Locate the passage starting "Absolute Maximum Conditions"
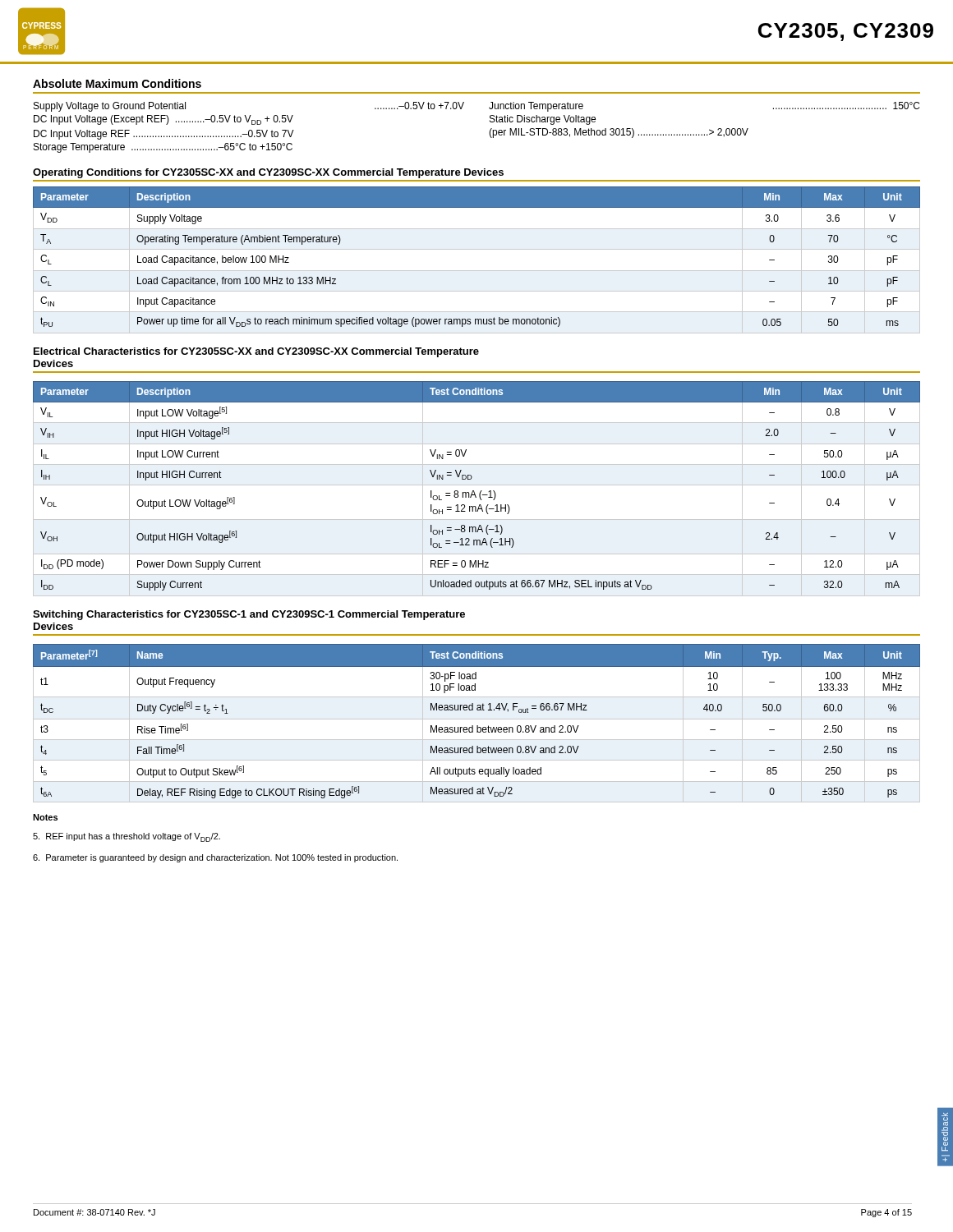This screenshot has width=953, height=1232. 117,84
